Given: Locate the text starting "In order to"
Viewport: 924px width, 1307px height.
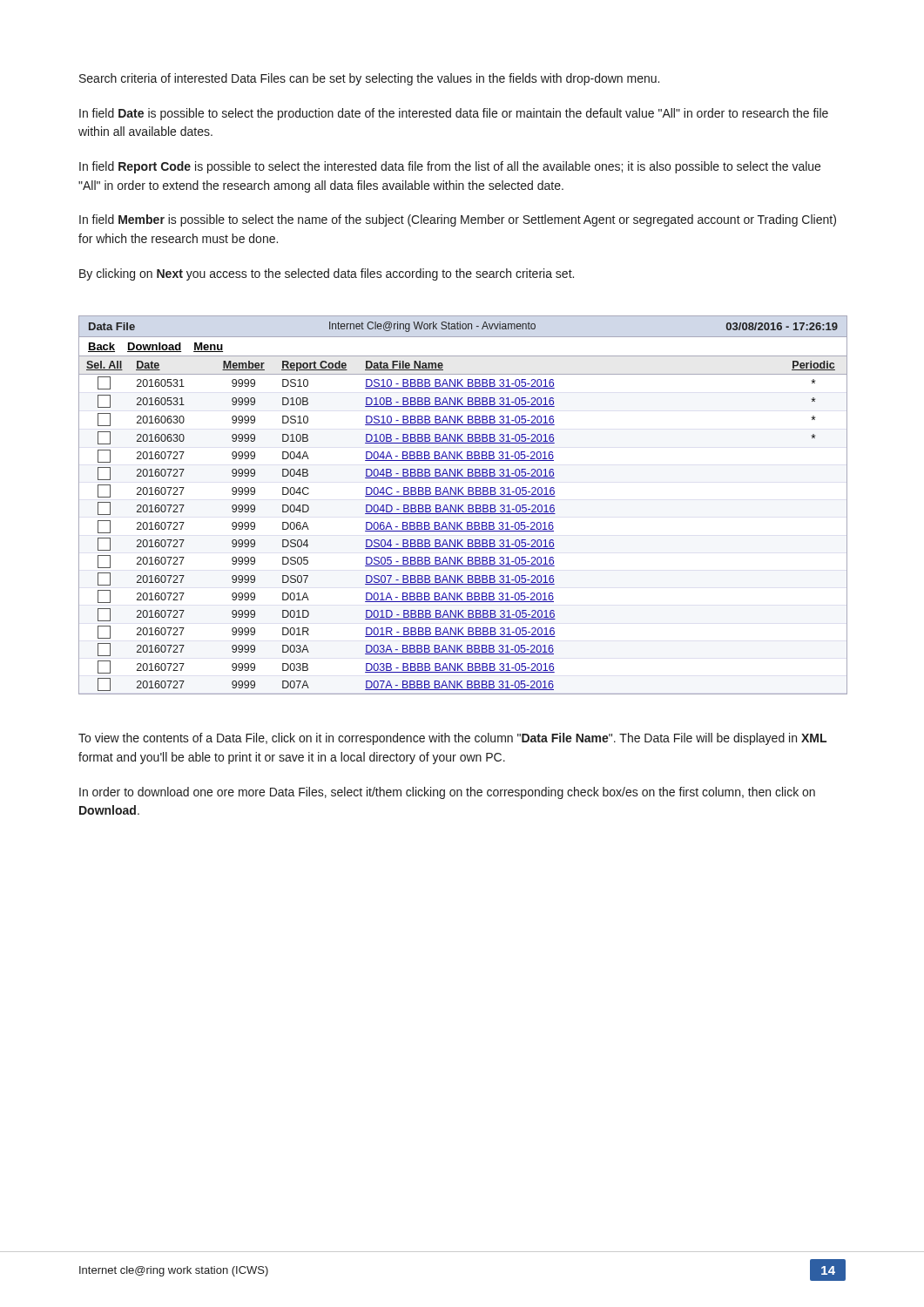Looking at the screenshot, I should click(x=447, y=801).
